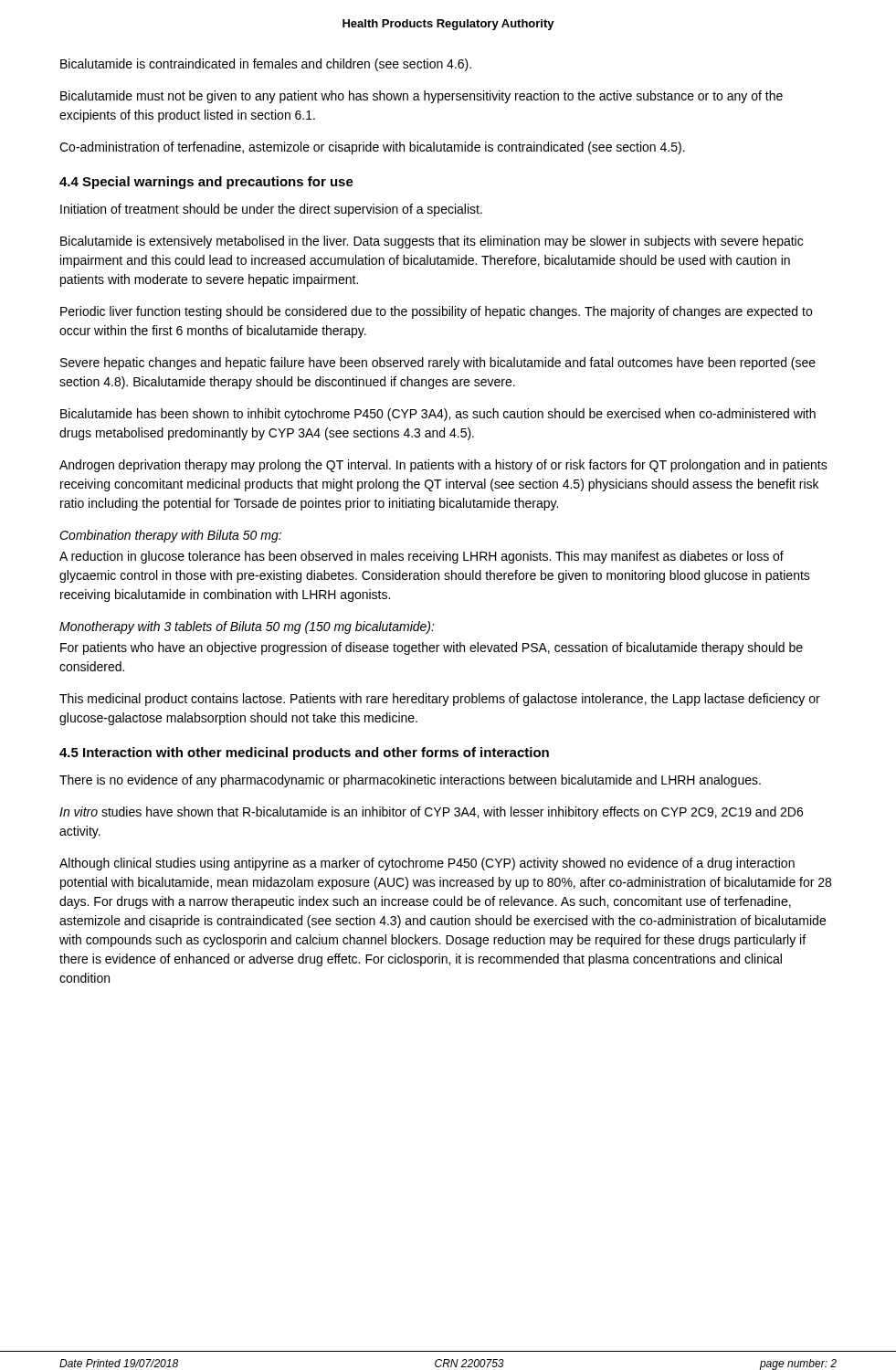Screen dimensions: 1370x896
Task: Locate the element starting "In vitro studies have shown that"
Action: (448, 822)
